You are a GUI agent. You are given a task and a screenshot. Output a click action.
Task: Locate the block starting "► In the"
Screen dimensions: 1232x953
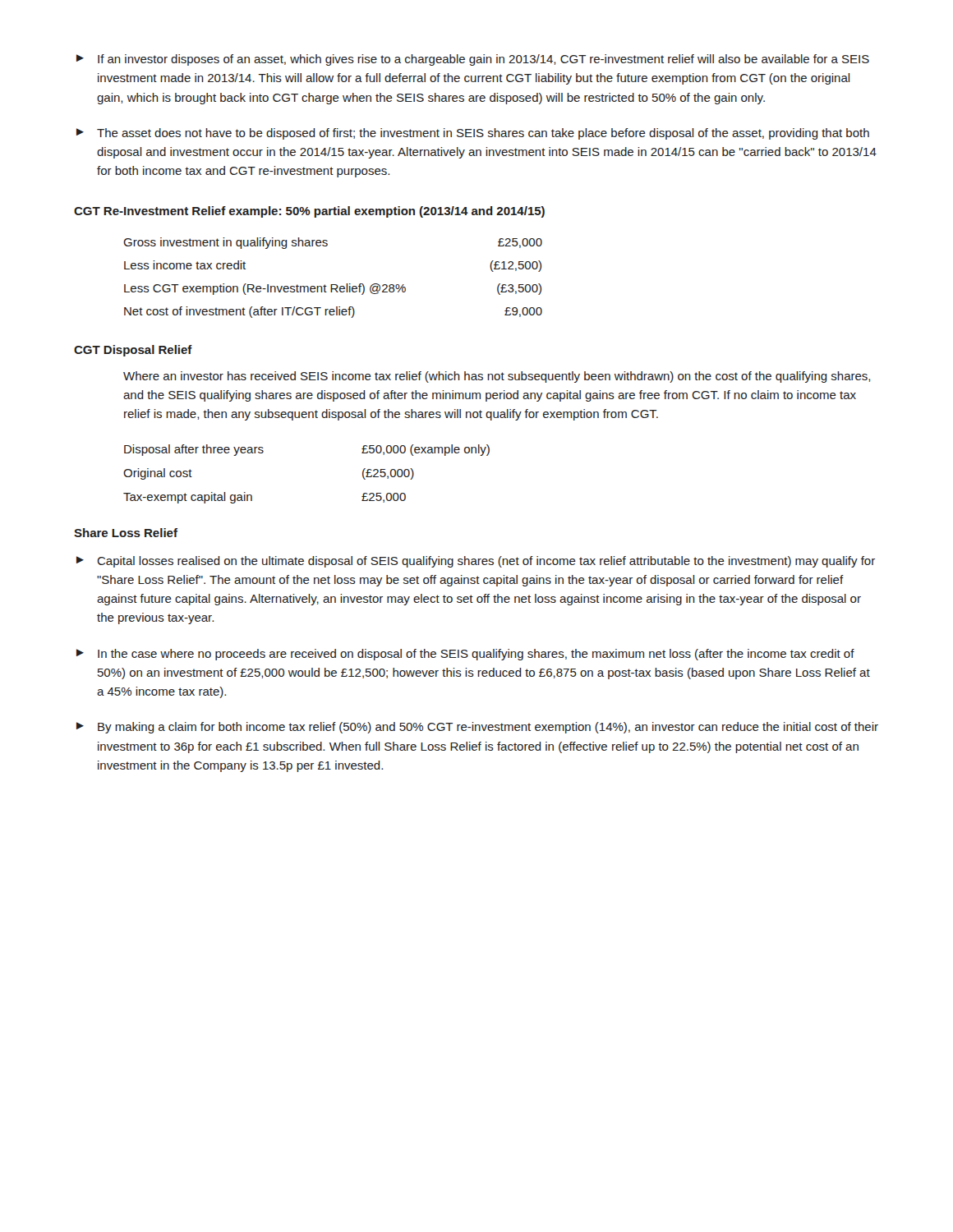tap(476, 672)
